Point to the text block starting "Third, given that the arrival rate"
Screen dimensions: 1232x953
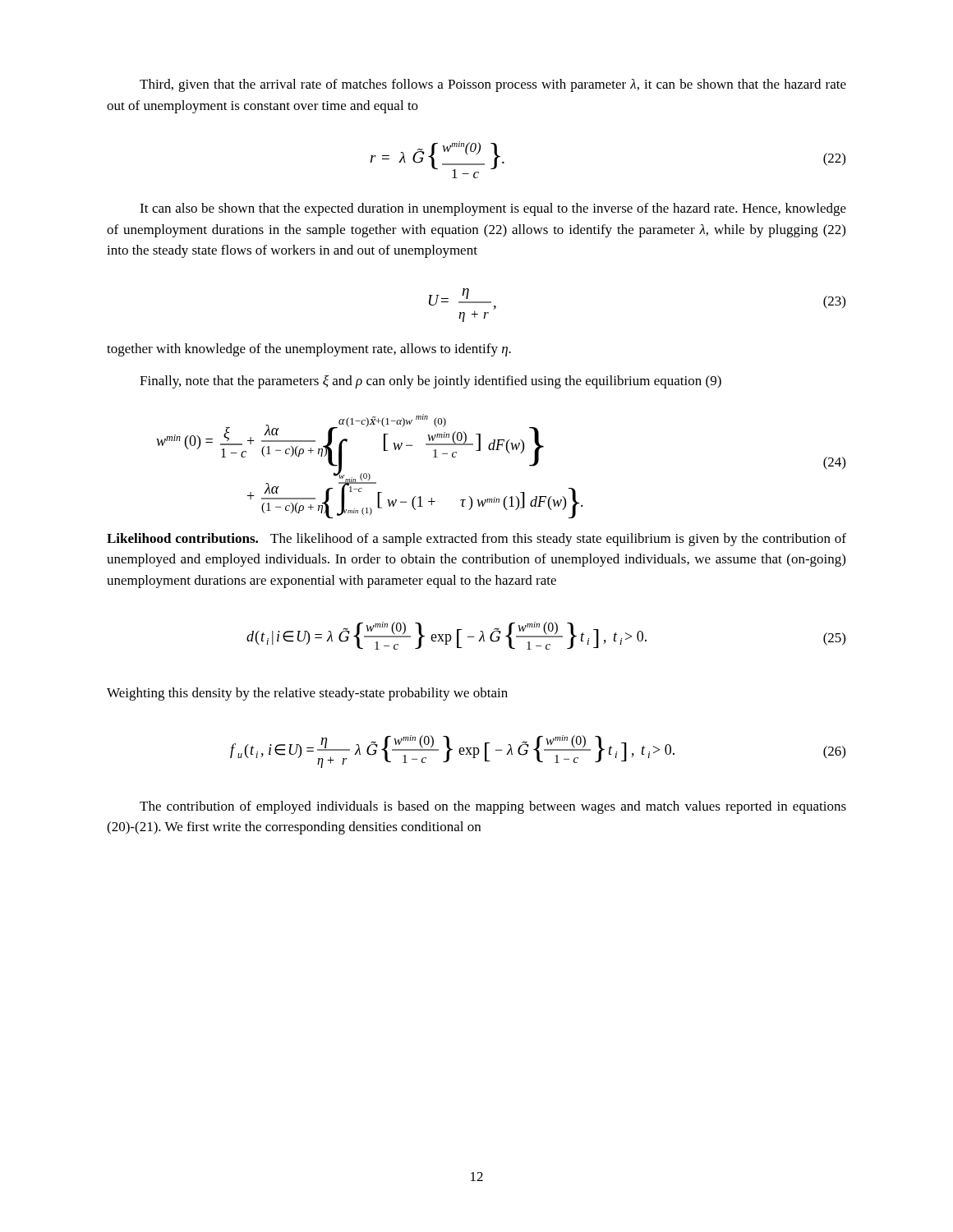point(476,95)
